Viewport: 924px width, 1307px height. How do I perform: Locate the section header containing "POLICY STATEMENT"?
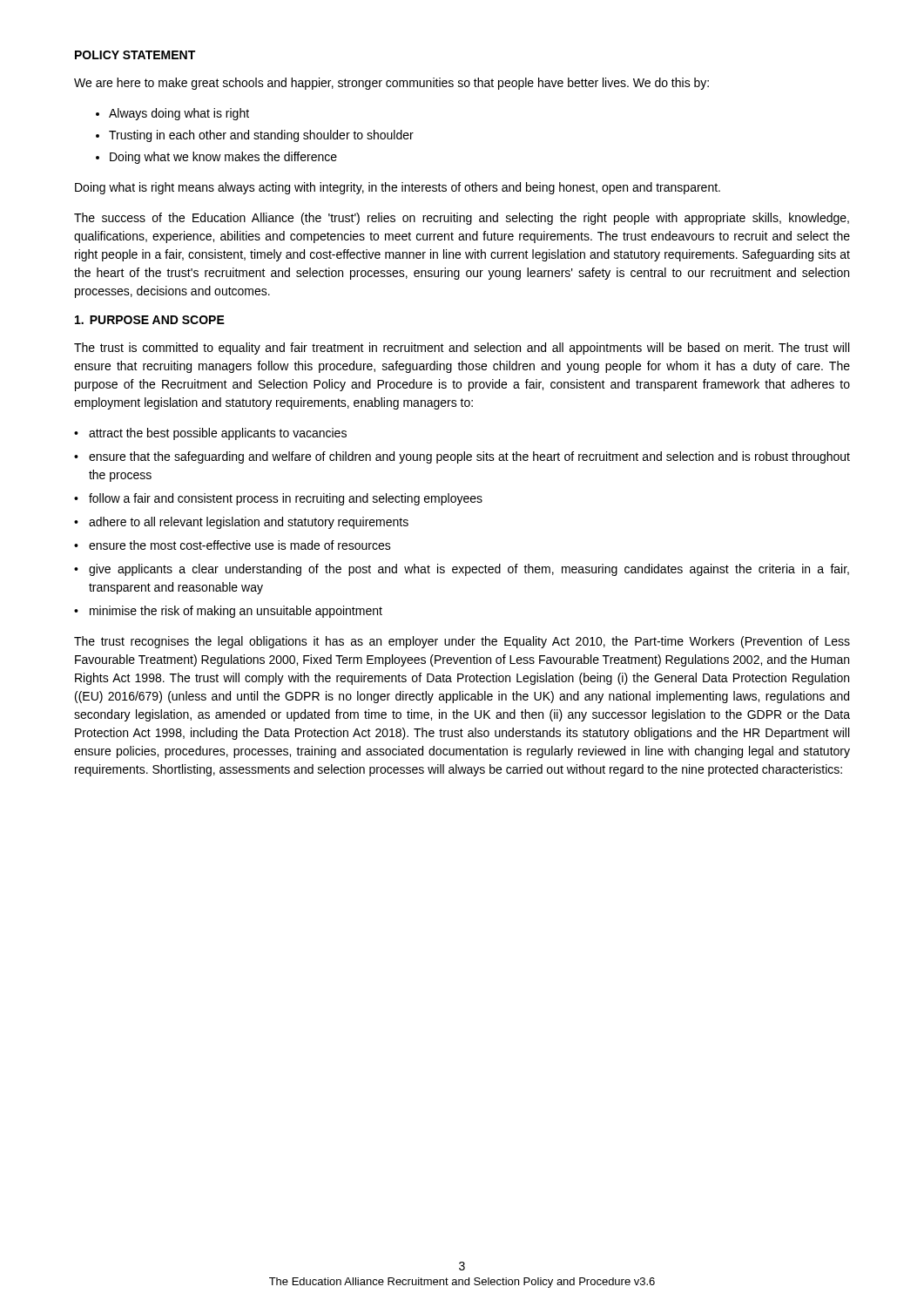[x=135, y=55]
